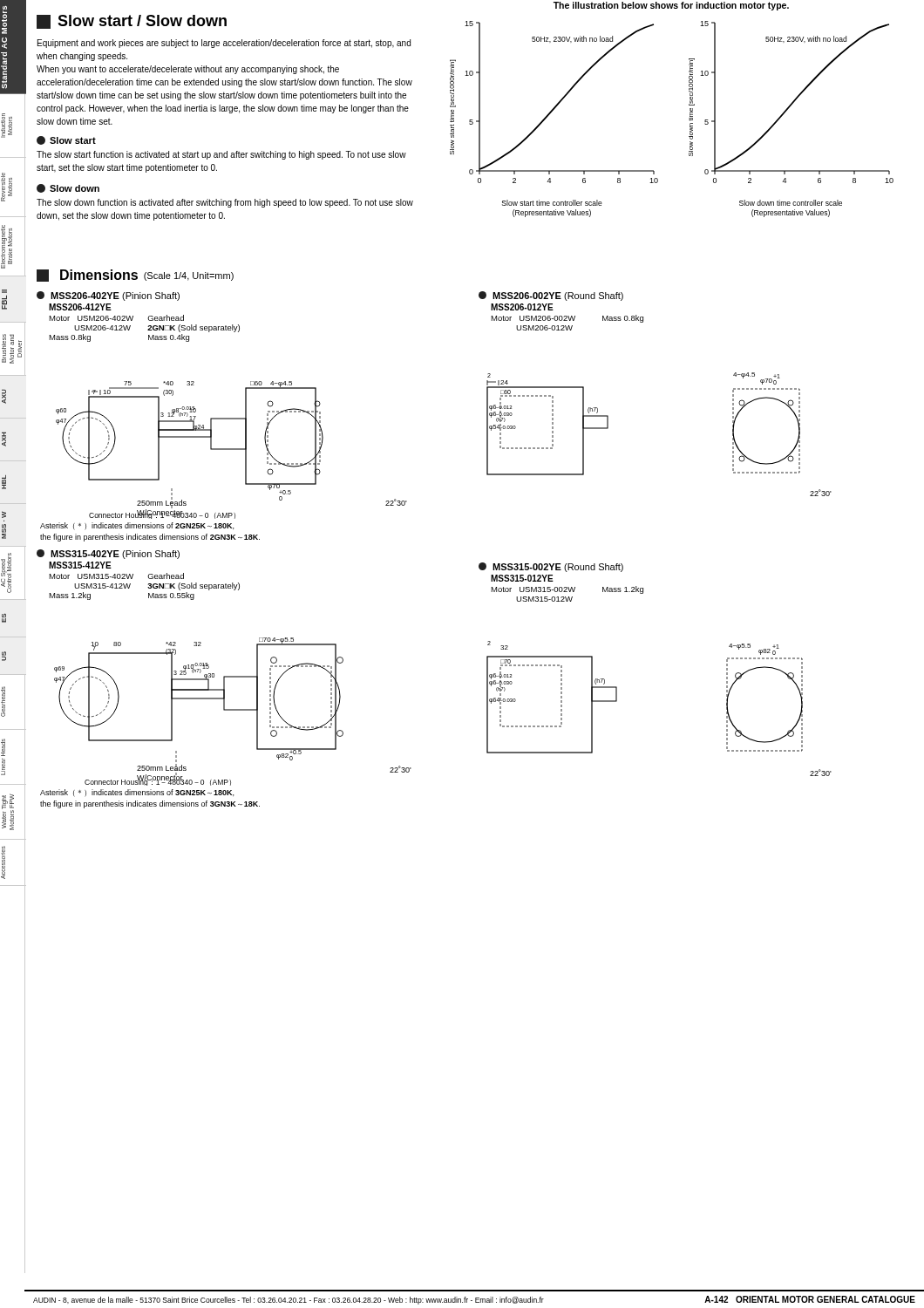This screenshot has height=1308, width=924.
Task: Where does it say "Slow start"?
Action: coord(66,140)
